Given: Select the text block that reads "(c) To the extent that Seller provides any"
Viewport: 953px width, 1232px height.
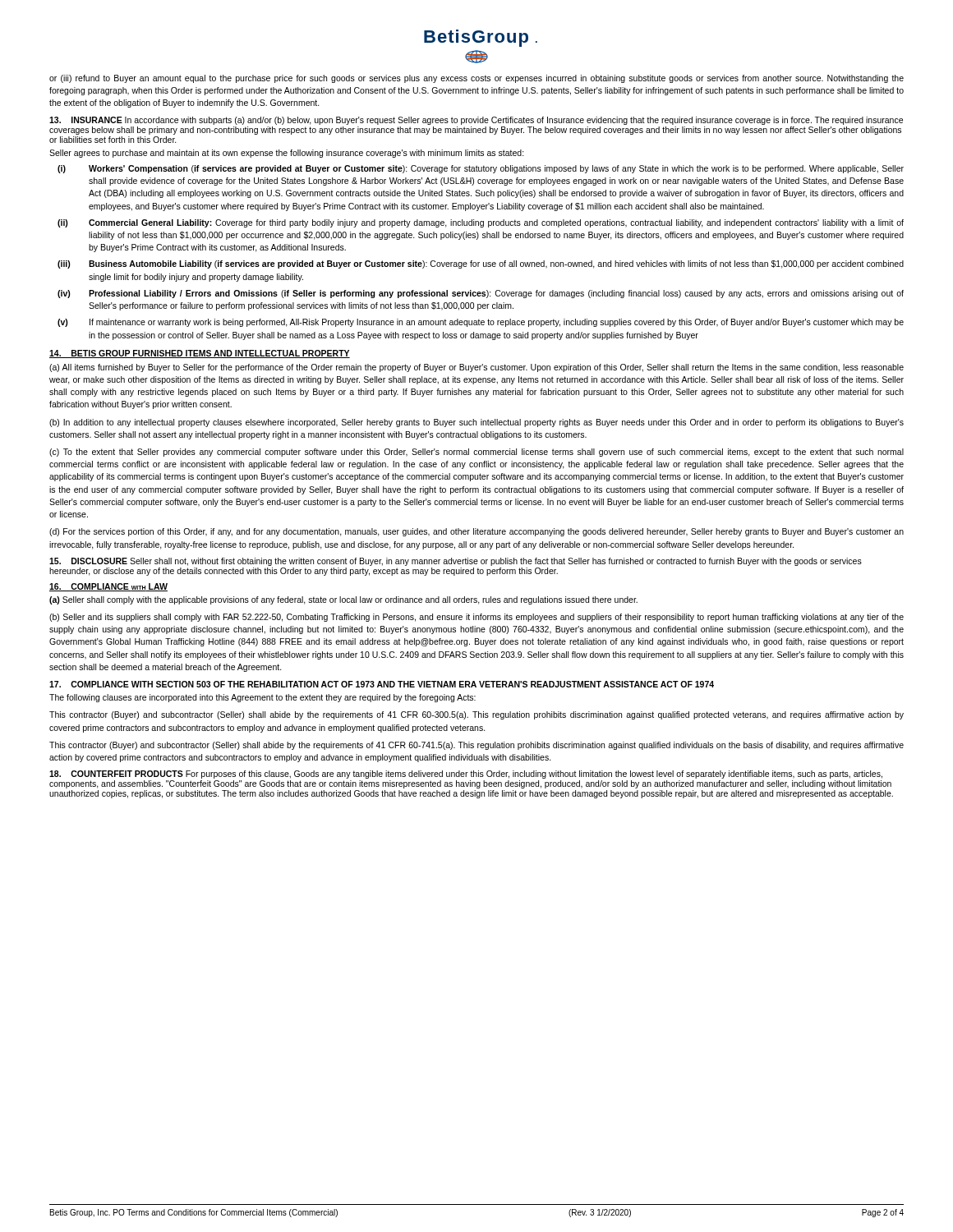Looking at the screenshot, I should 476,483.
